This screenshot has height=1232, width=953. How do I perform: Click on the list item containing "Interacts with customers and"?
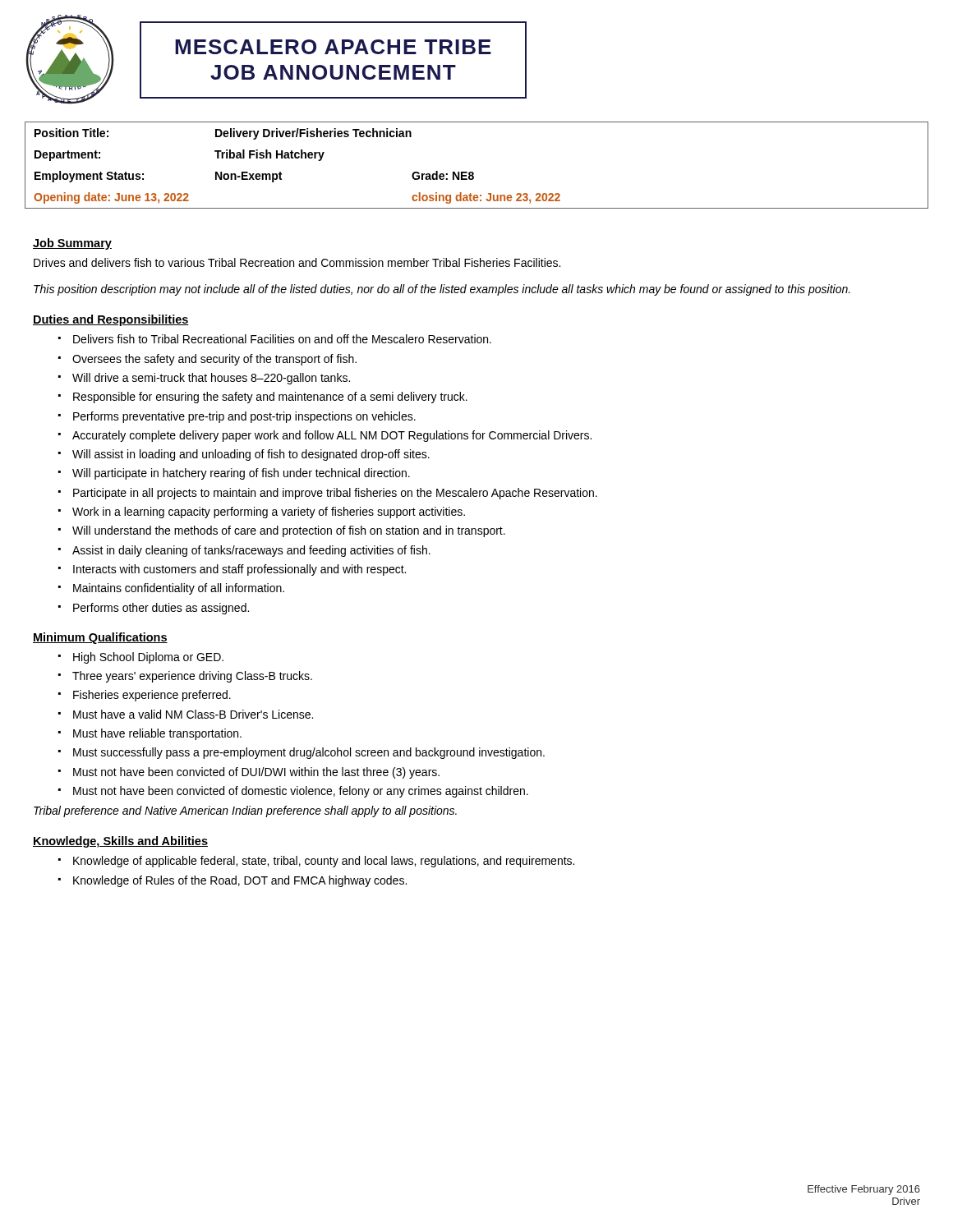240,569
